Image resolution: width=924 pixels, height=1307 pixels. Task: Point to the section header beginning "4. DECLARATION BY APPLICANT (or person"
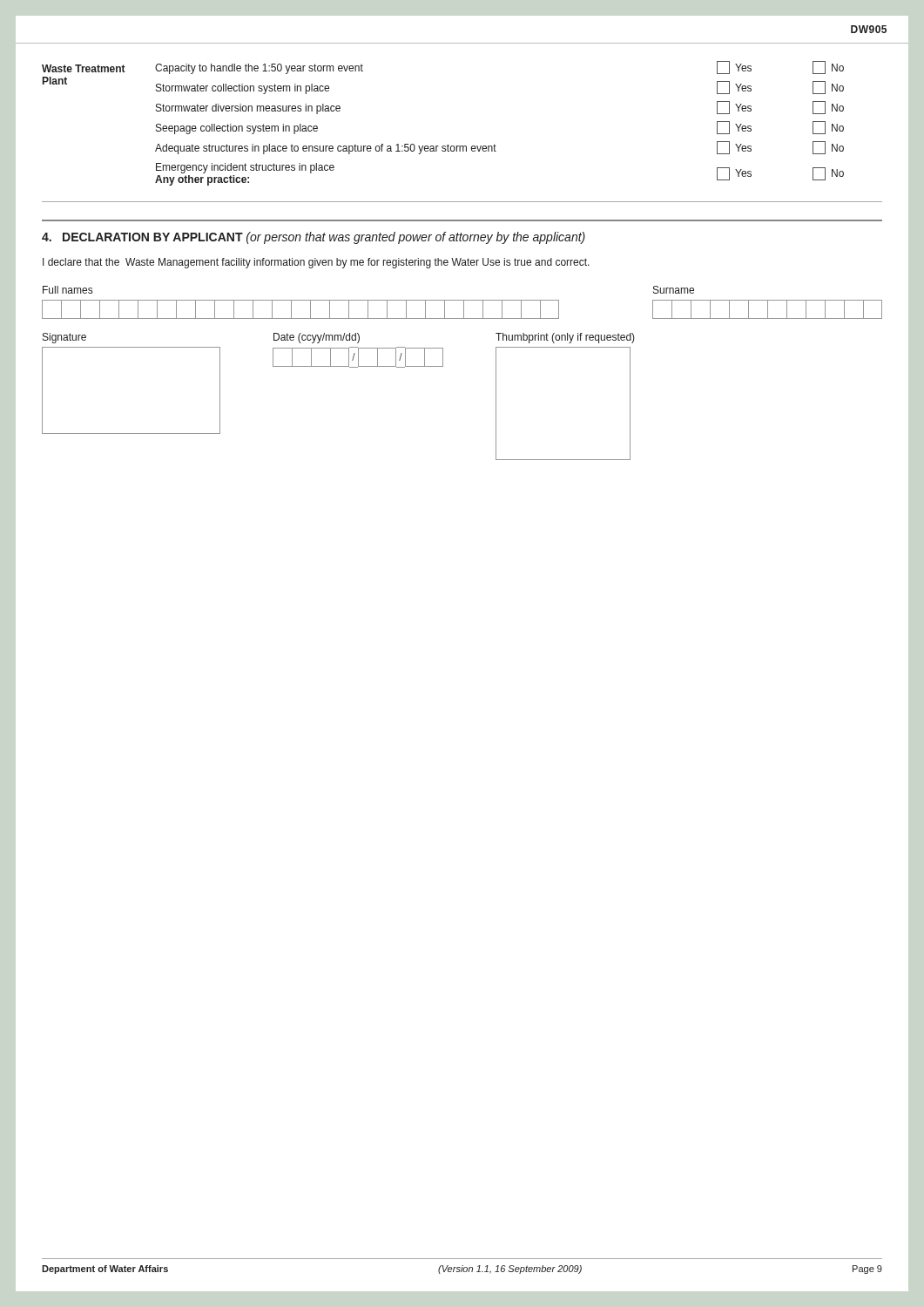click(314, 237)
